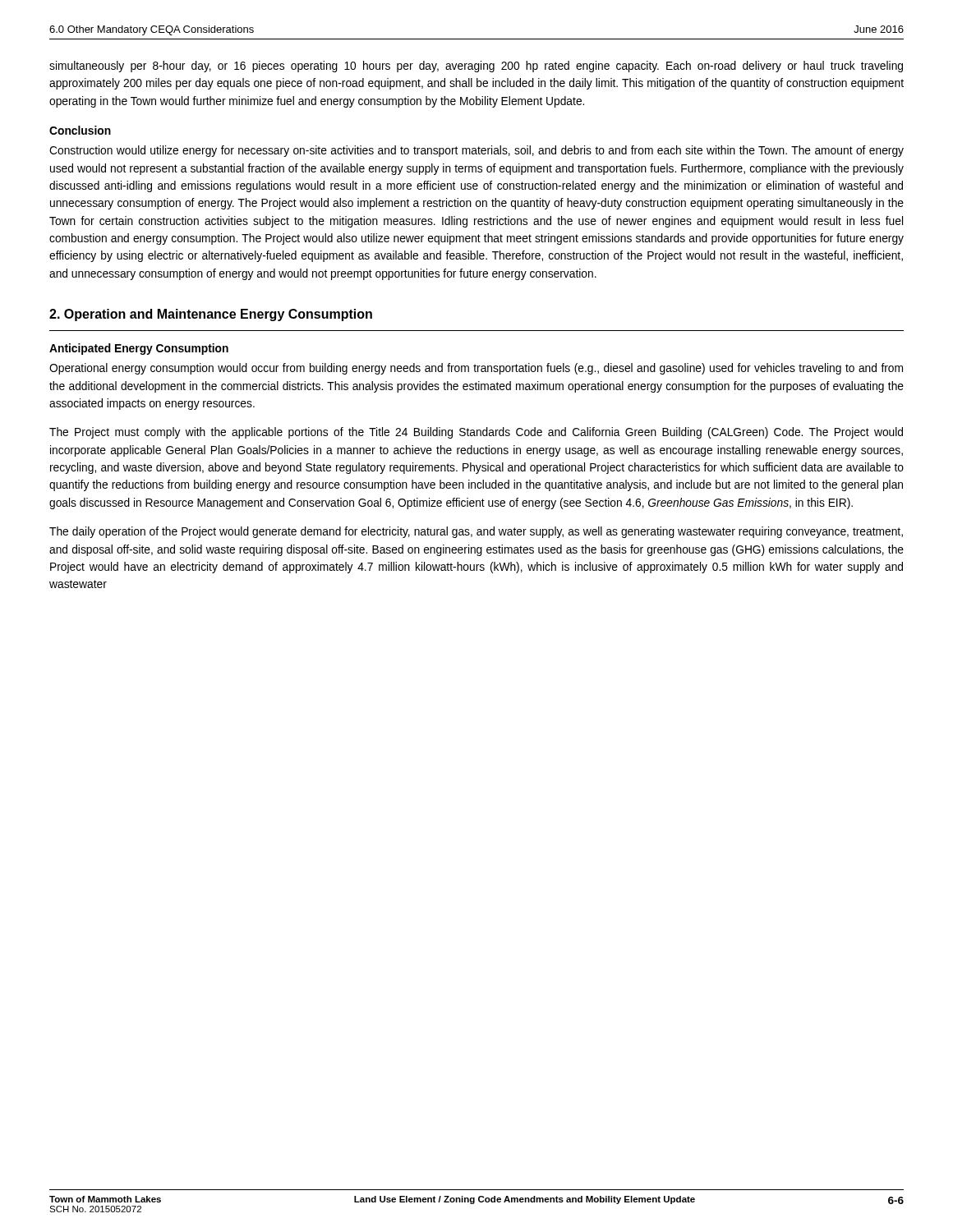Where does it say "Anticipated Energy Consumption"?
This screenshot has height=1232, width=953.
pos(139,349)
